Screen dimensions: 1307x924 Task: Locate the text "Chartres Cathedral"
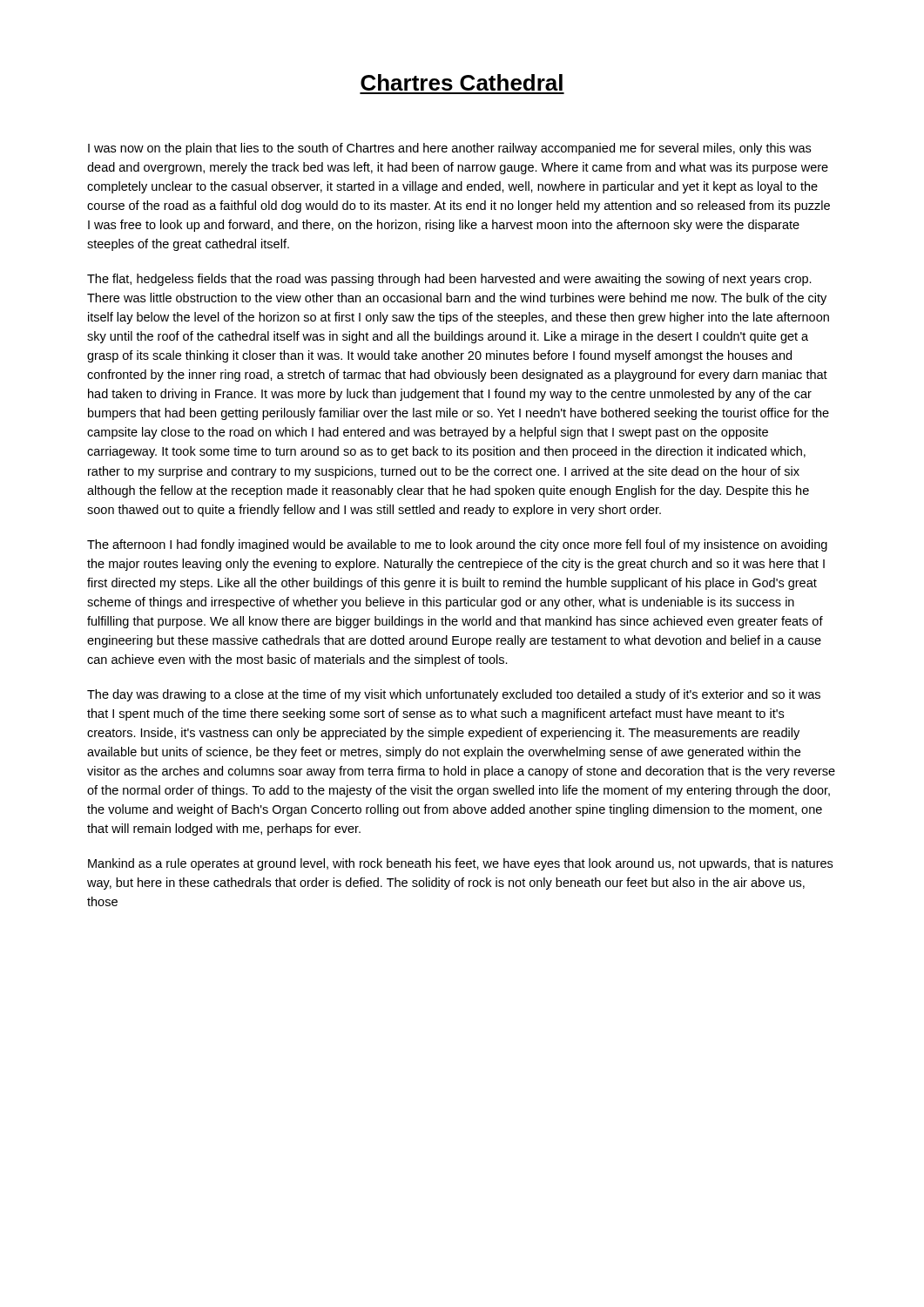coord(462,83)
